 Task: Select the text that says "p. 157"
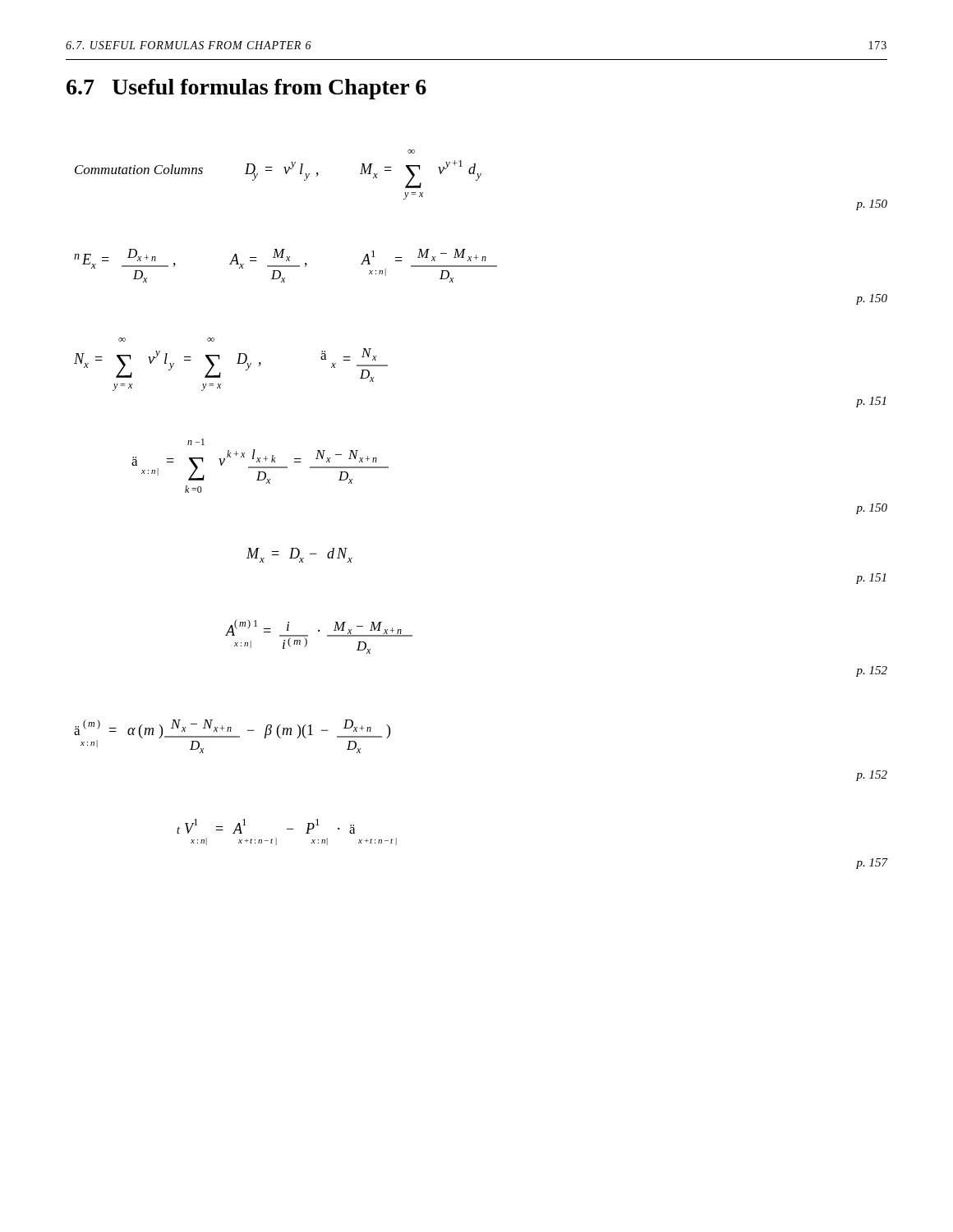872,862
